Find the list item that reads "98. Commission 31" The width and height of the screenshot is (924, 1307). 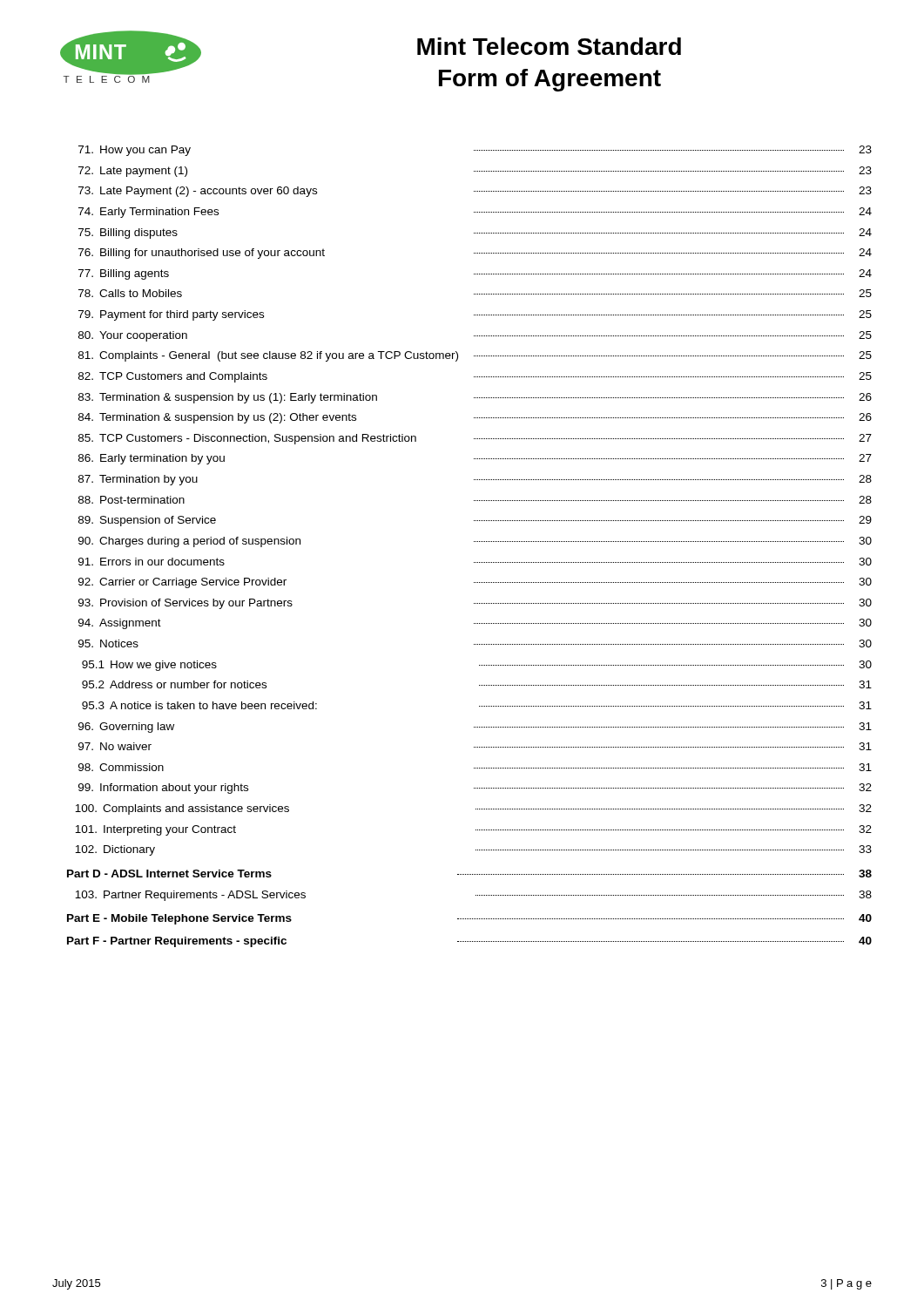462,767
